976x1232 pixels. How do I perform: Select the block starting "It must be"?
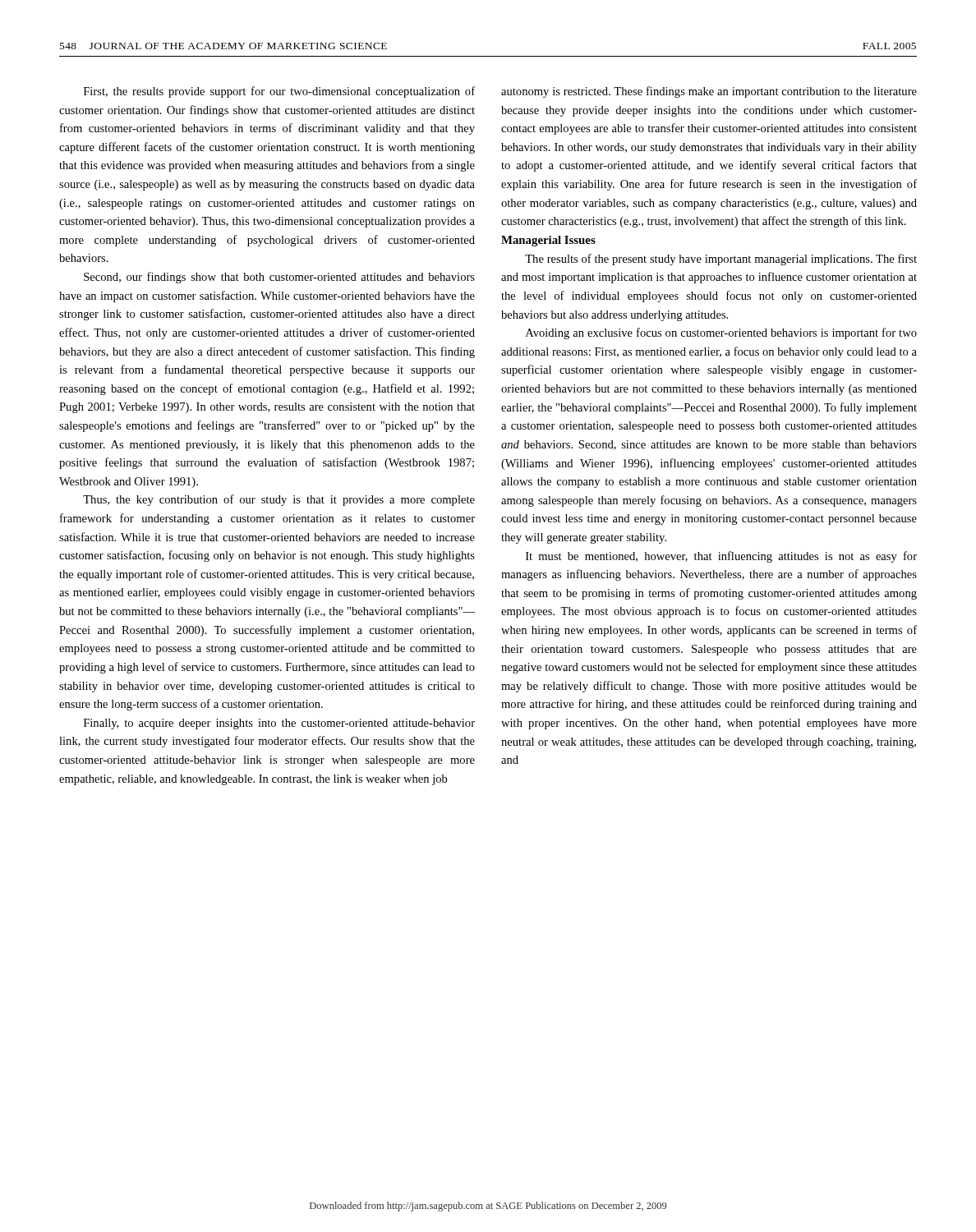pos(709,658)
